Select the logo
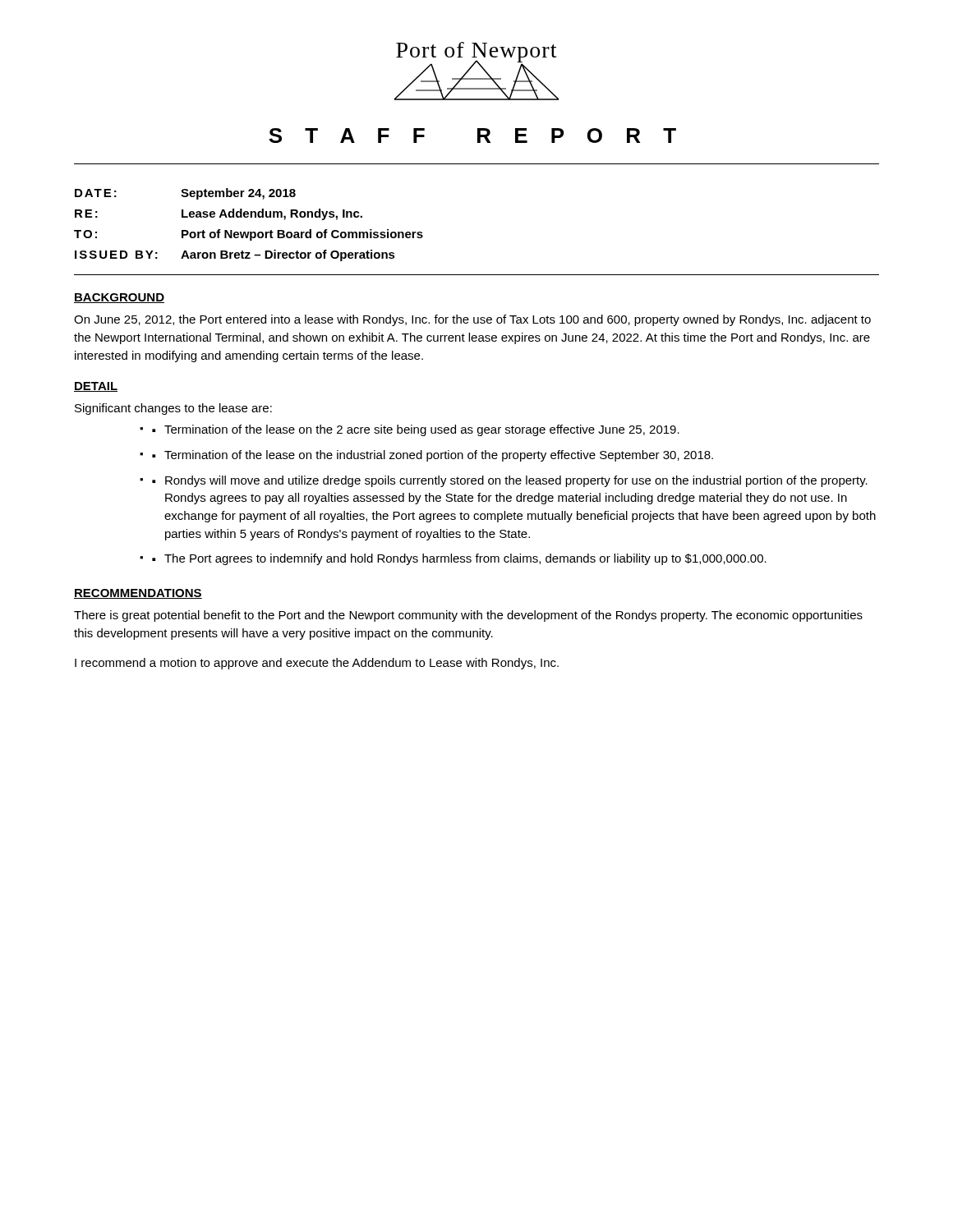 pyautogui.click(x=476, y=57)
